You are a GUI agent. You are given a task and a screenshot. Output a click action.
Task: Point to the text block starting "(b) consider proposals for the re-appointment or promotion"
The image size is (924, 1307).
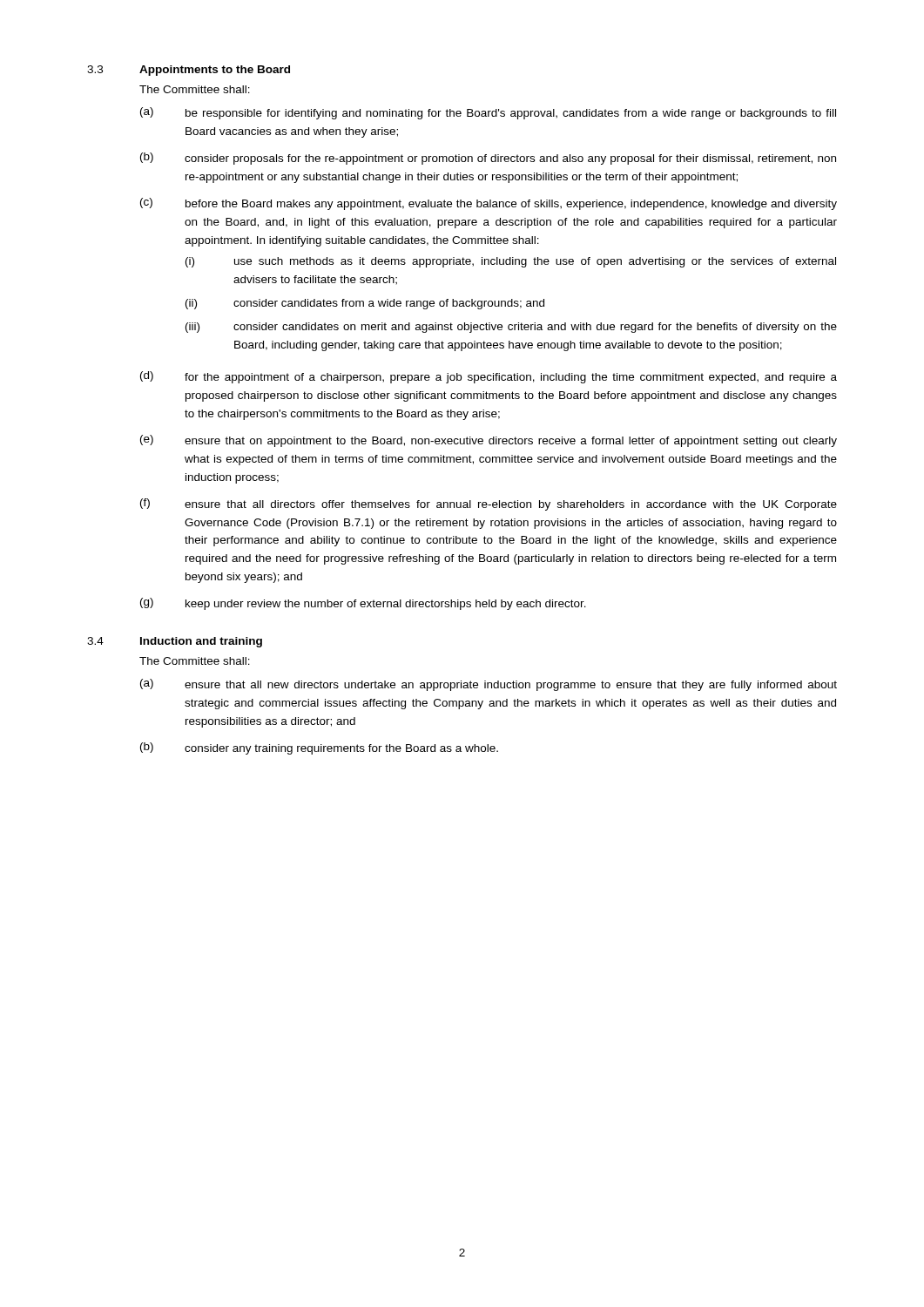point(488,168)
